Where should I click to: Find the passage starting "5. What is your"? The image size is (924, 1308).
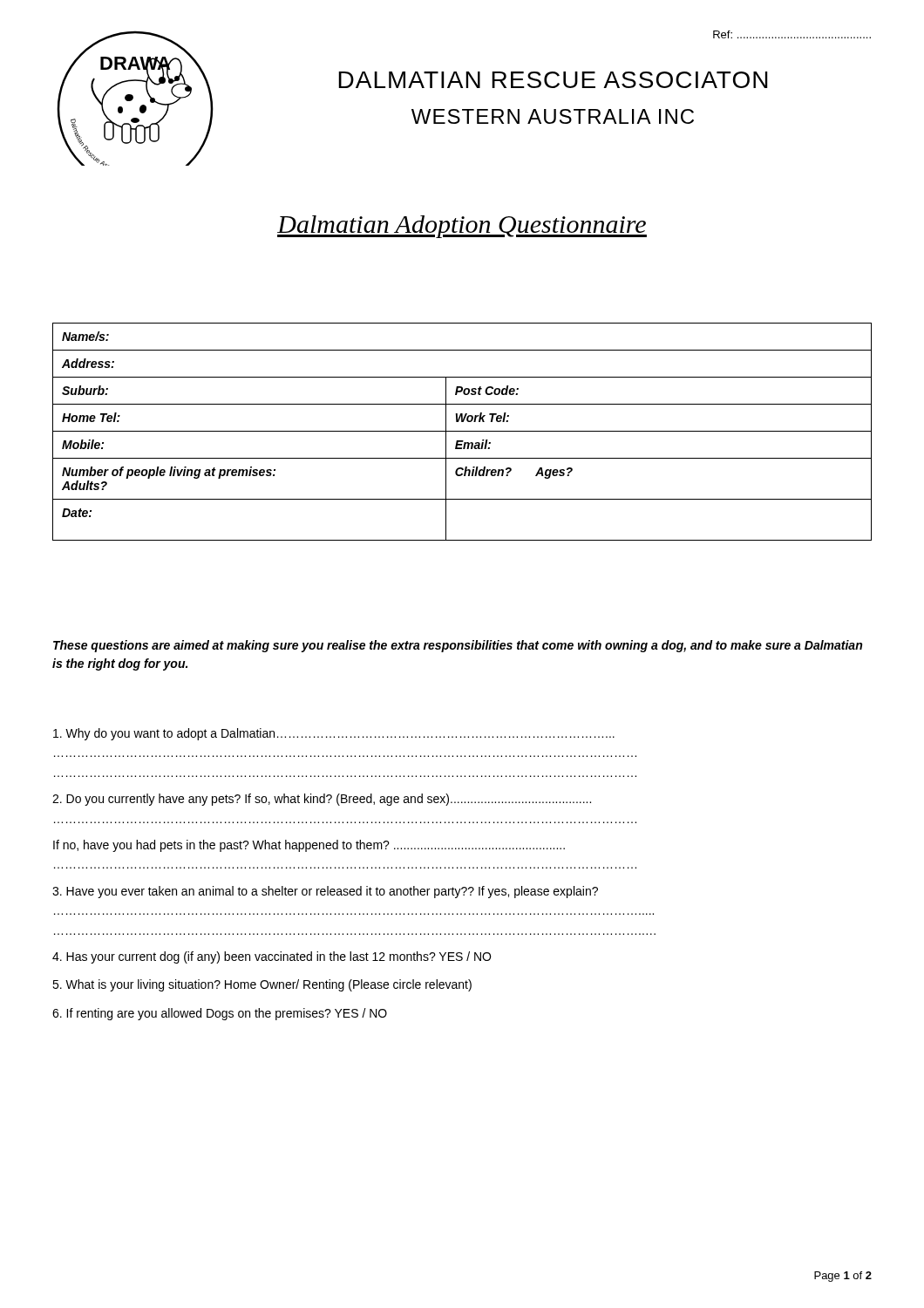[262, 985]
